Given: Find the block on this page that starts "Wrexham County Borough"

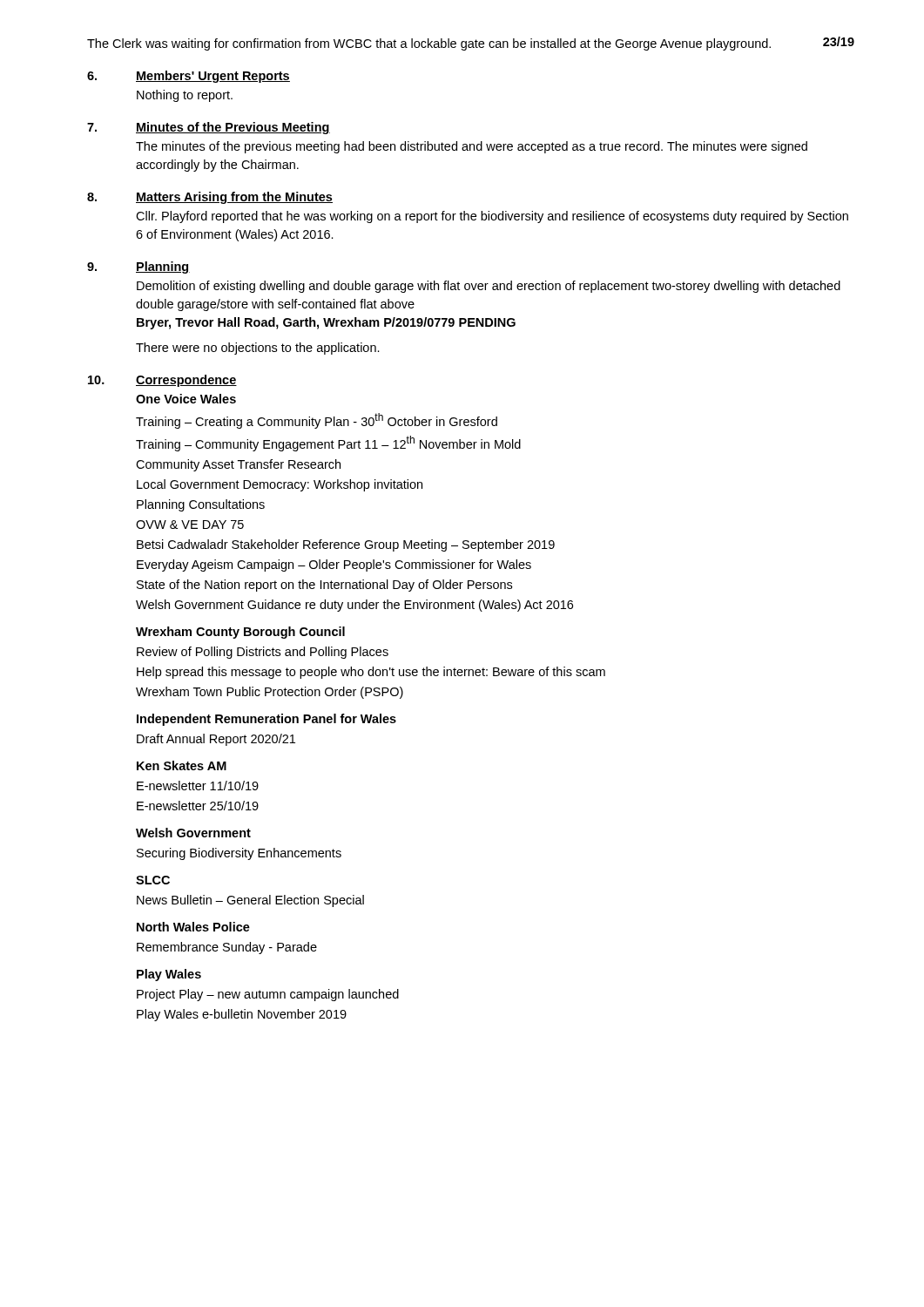Looking at the screenshot, I should 241,632.
